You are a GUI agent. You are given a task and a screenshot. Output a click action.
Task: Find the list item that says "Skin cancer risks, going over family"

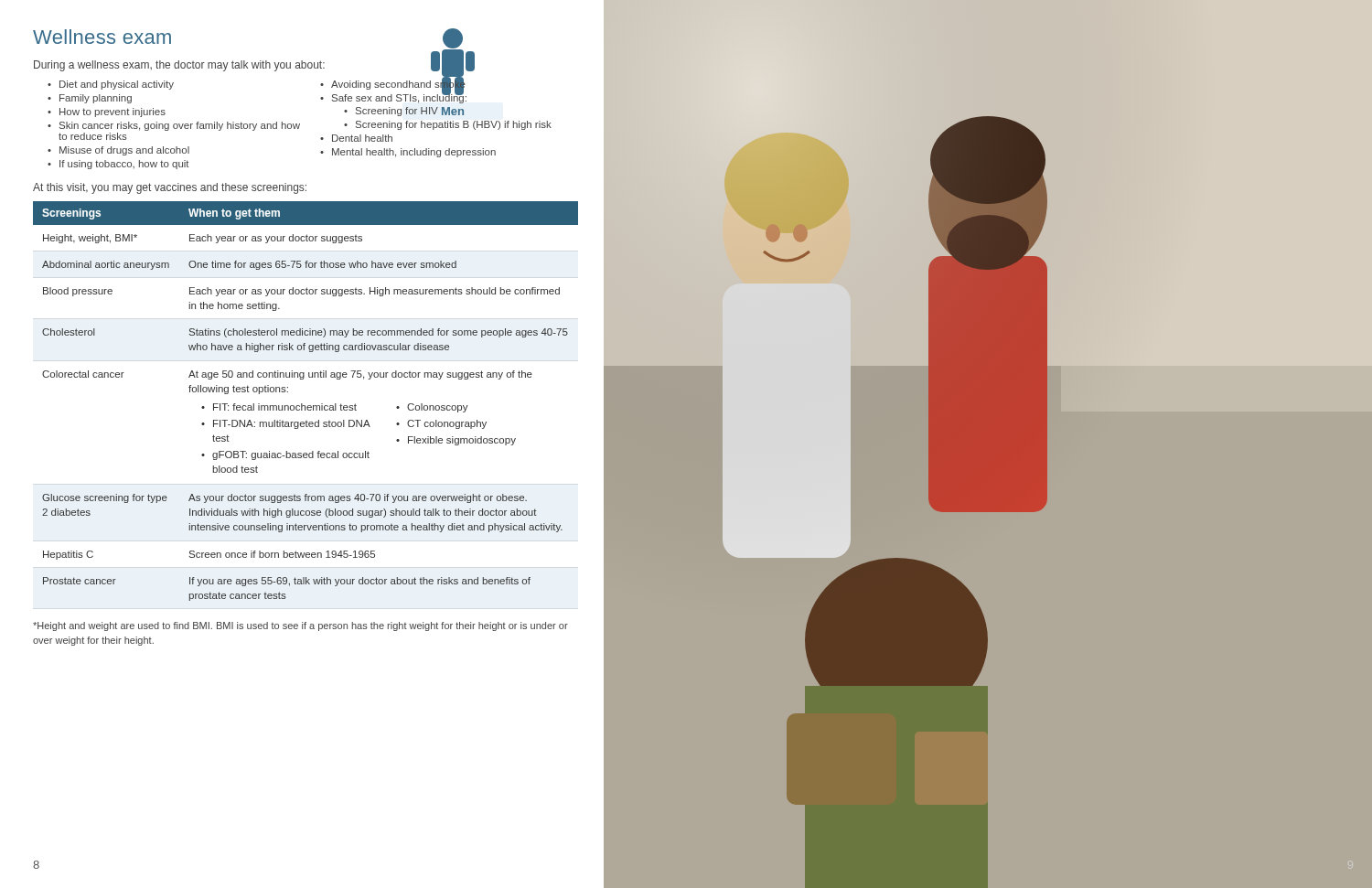[179, 131]
